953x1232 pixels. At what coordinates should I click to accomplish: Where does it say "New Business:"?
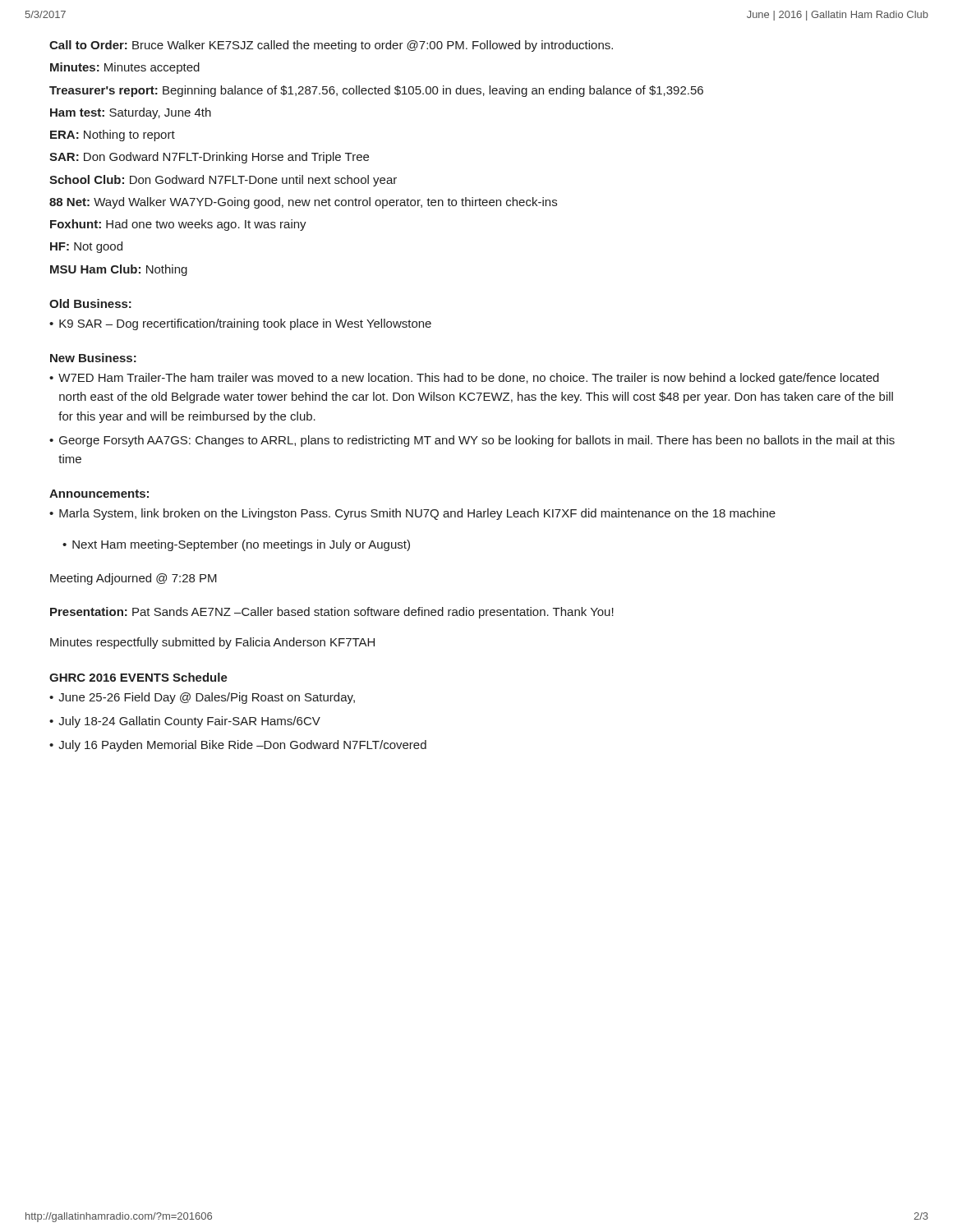tap(93, 358)
